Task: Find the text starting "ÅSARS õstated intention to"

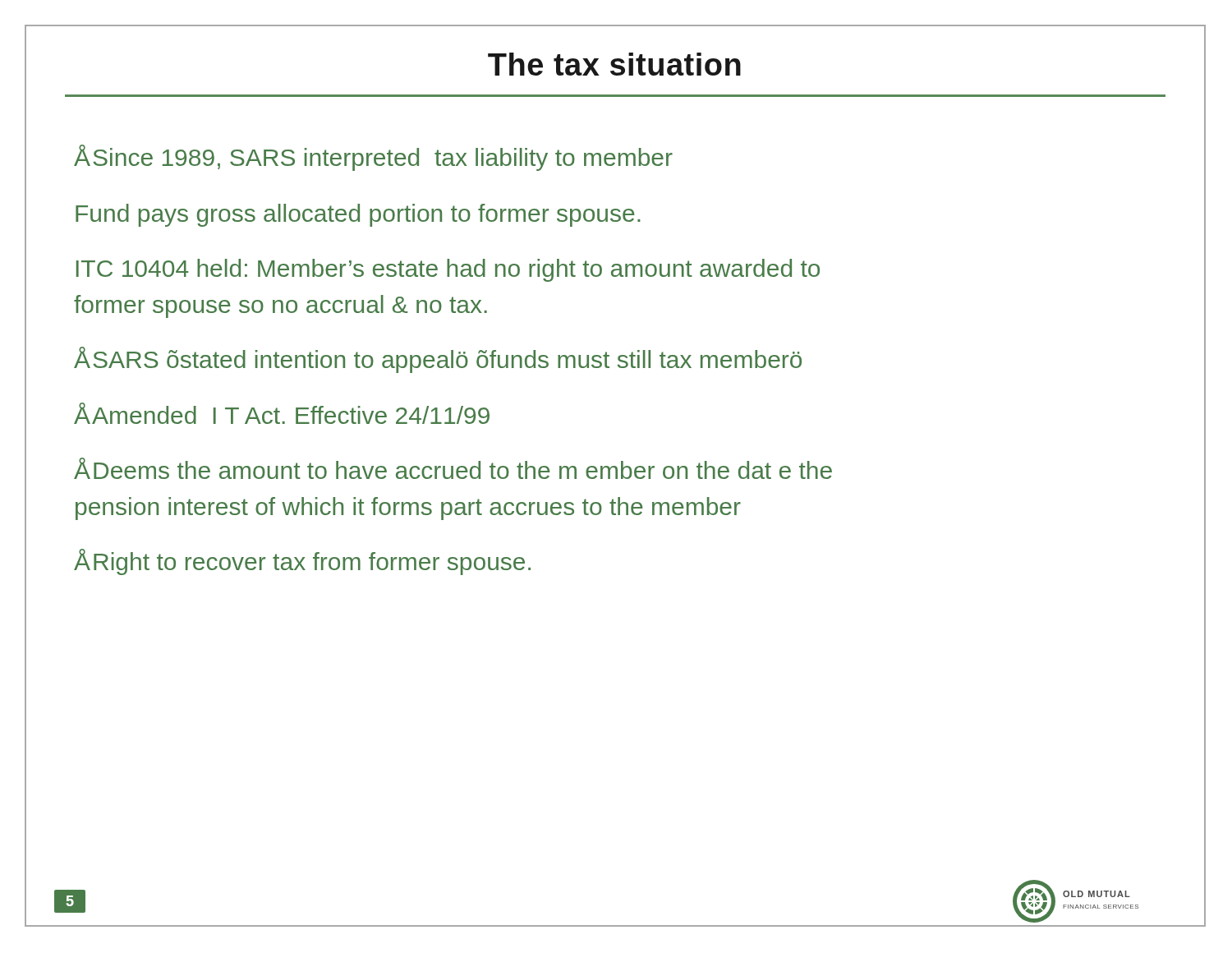Action: point(438,359)
